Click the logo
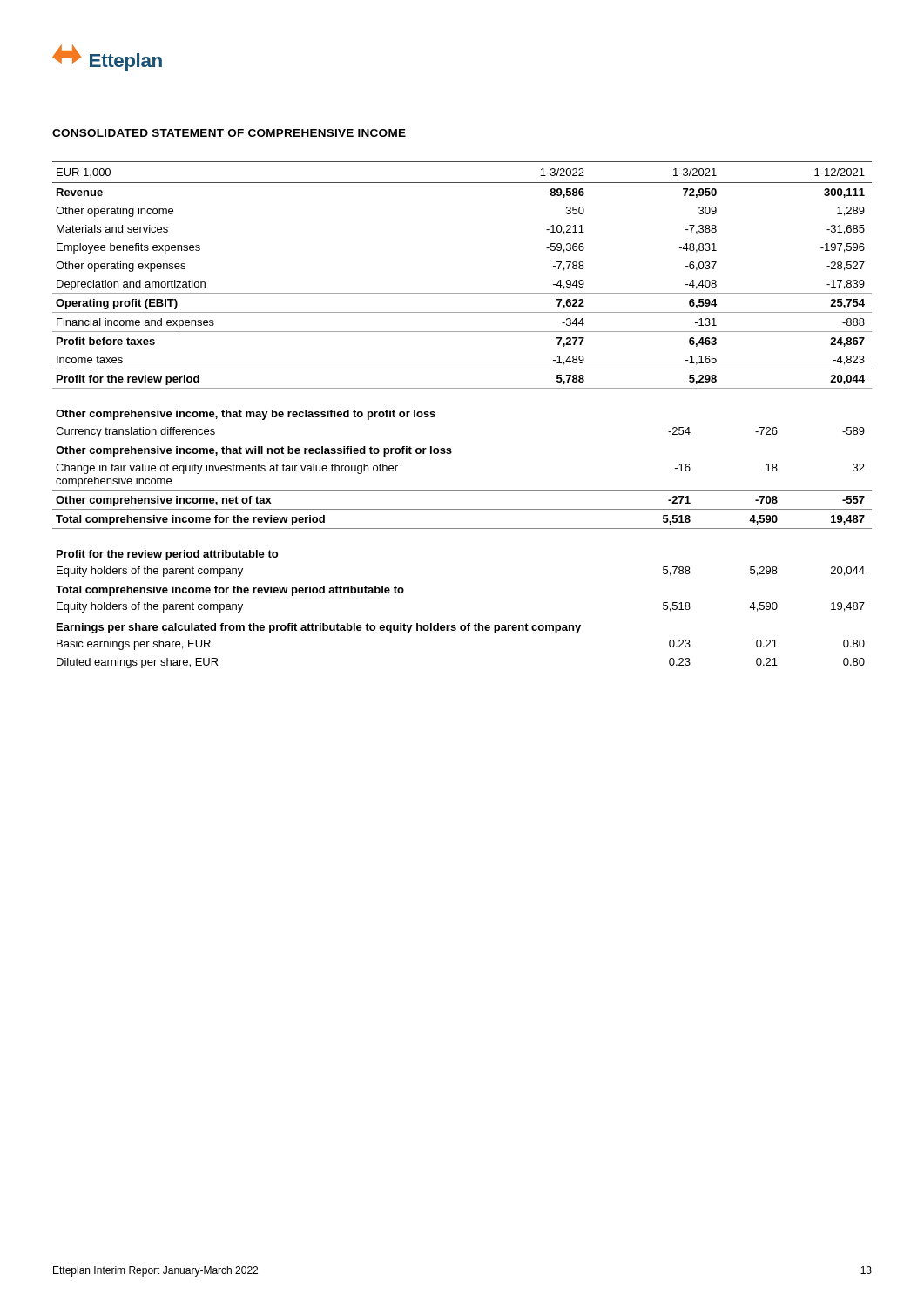The width and height of the screenshot is (924, 1307). [x=122, y=60]
